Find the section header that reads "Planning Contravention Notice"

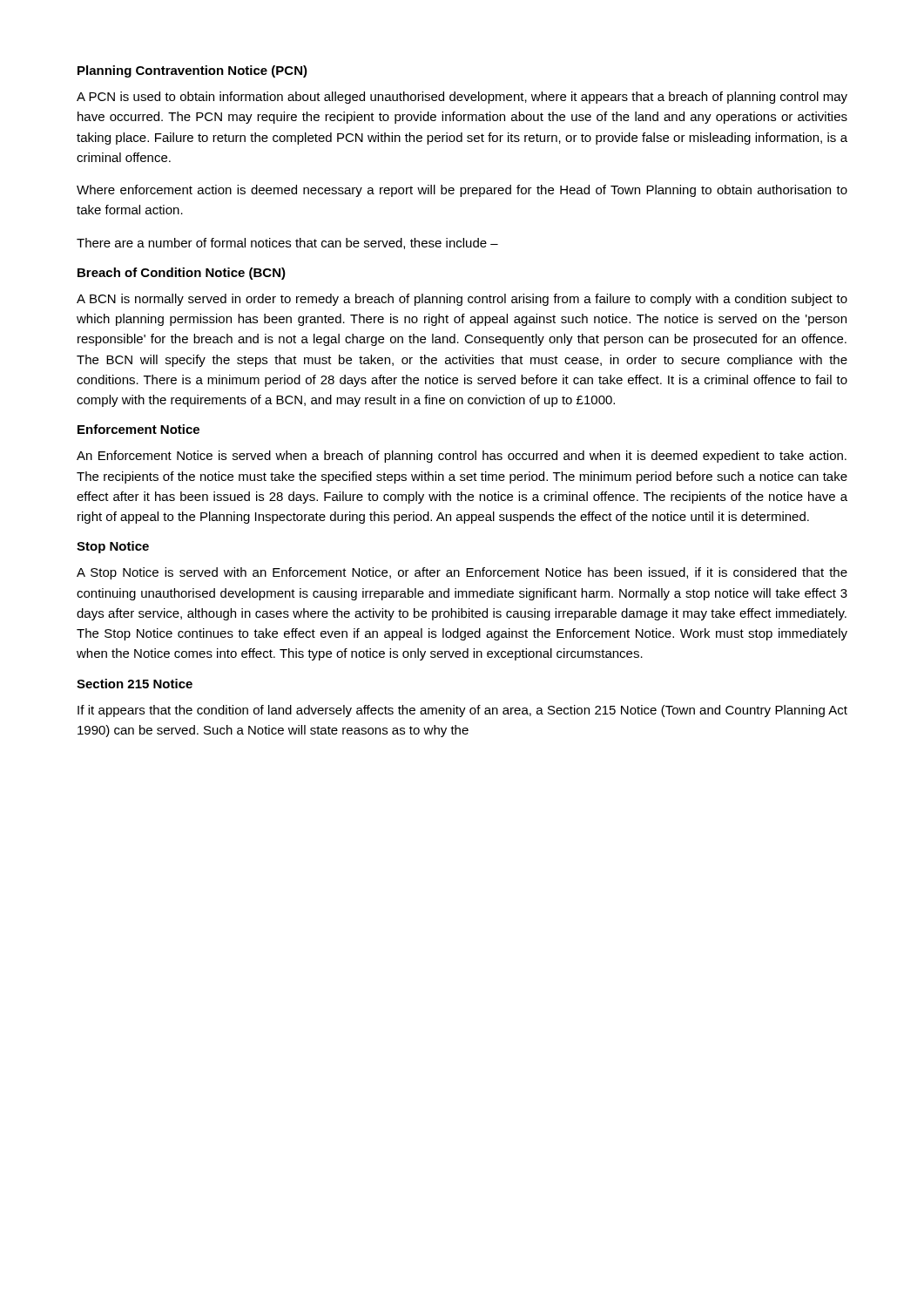pos(192,70)
